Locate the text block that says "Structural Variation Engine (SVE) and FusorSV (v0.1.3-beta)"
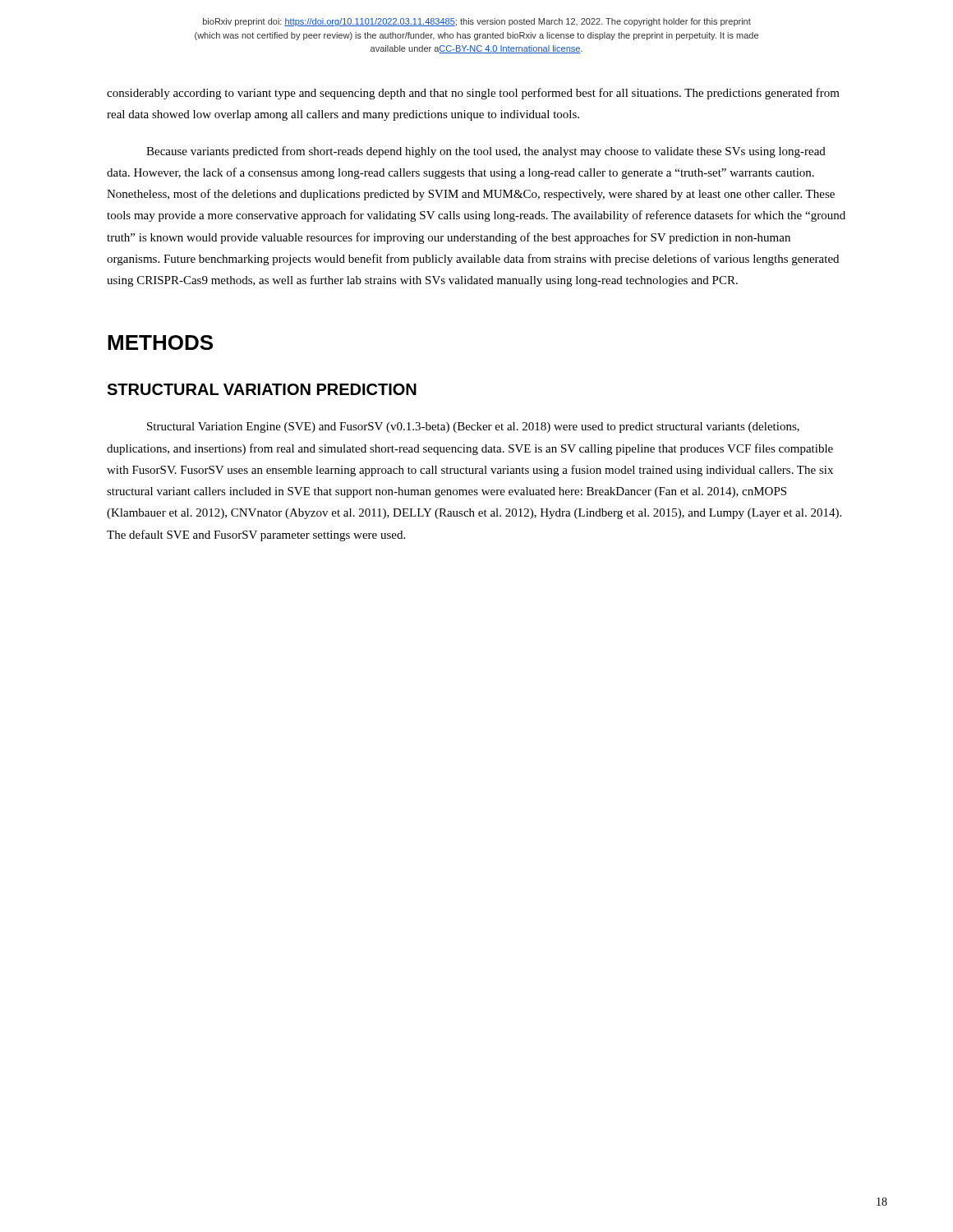 (476, 480)
